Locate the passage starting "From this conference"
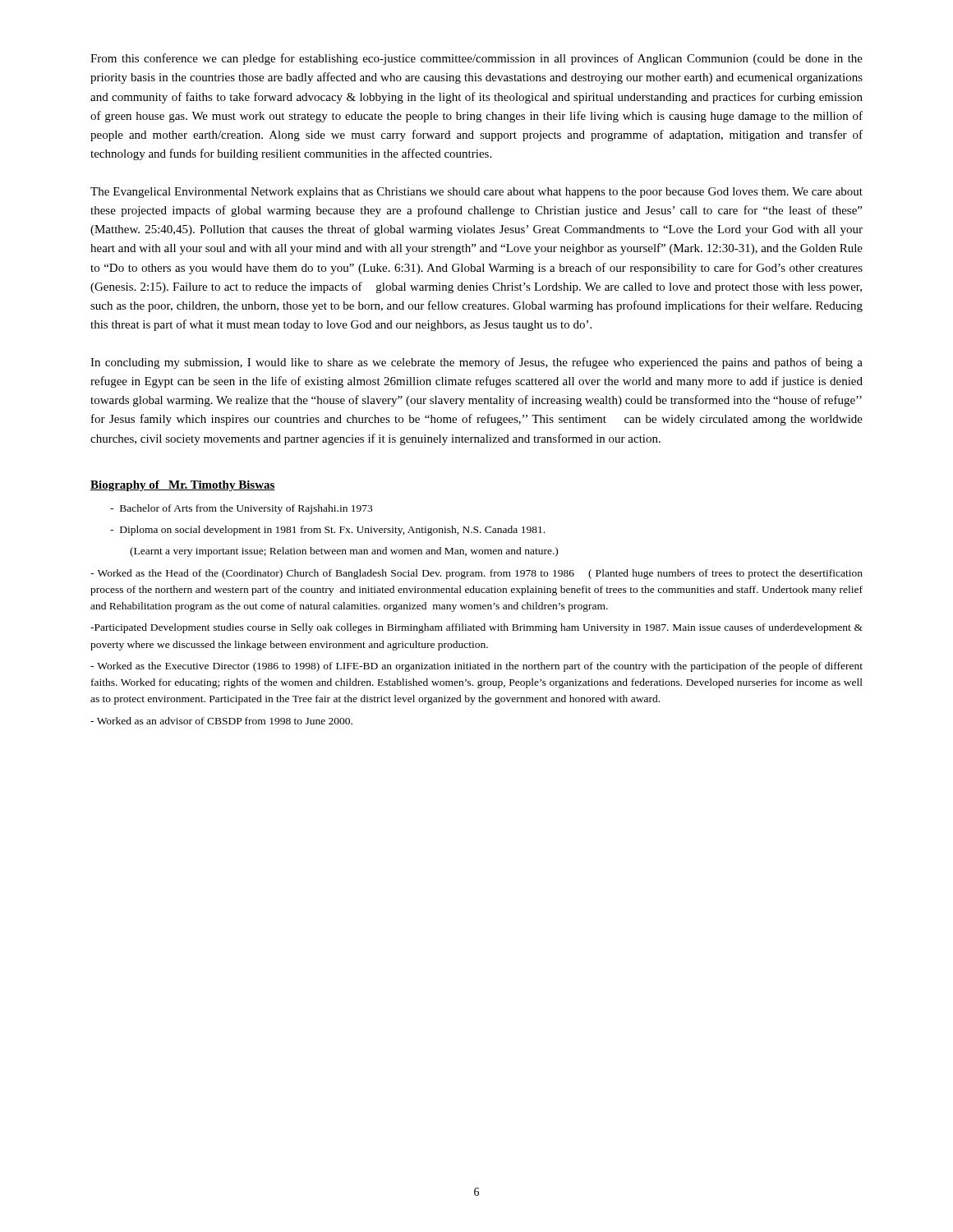Image resolution: width=953 pixels, height=1232 pixels. (476, 106)
